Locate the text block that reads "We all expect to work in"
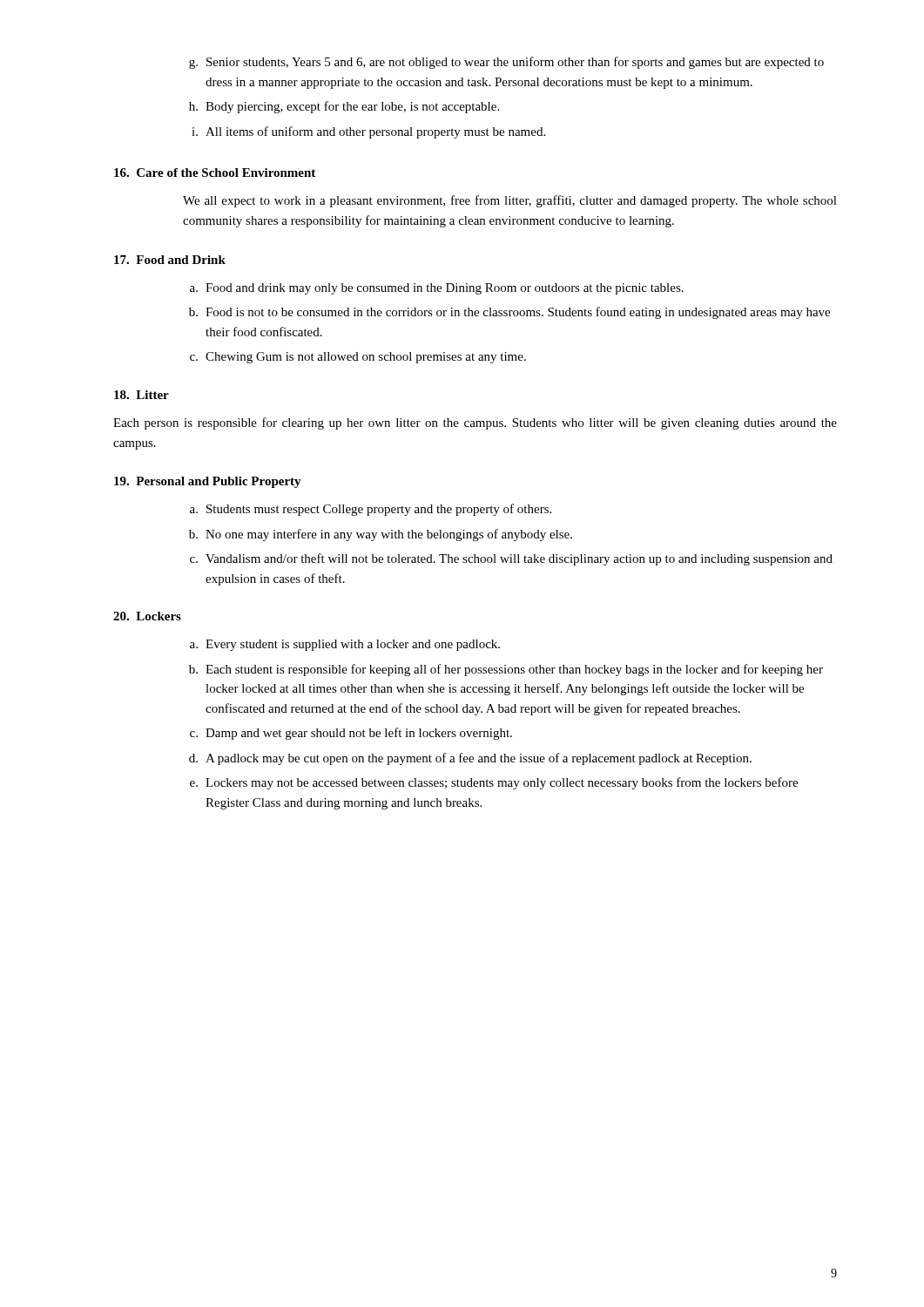924x1307 pixels. 510,211
